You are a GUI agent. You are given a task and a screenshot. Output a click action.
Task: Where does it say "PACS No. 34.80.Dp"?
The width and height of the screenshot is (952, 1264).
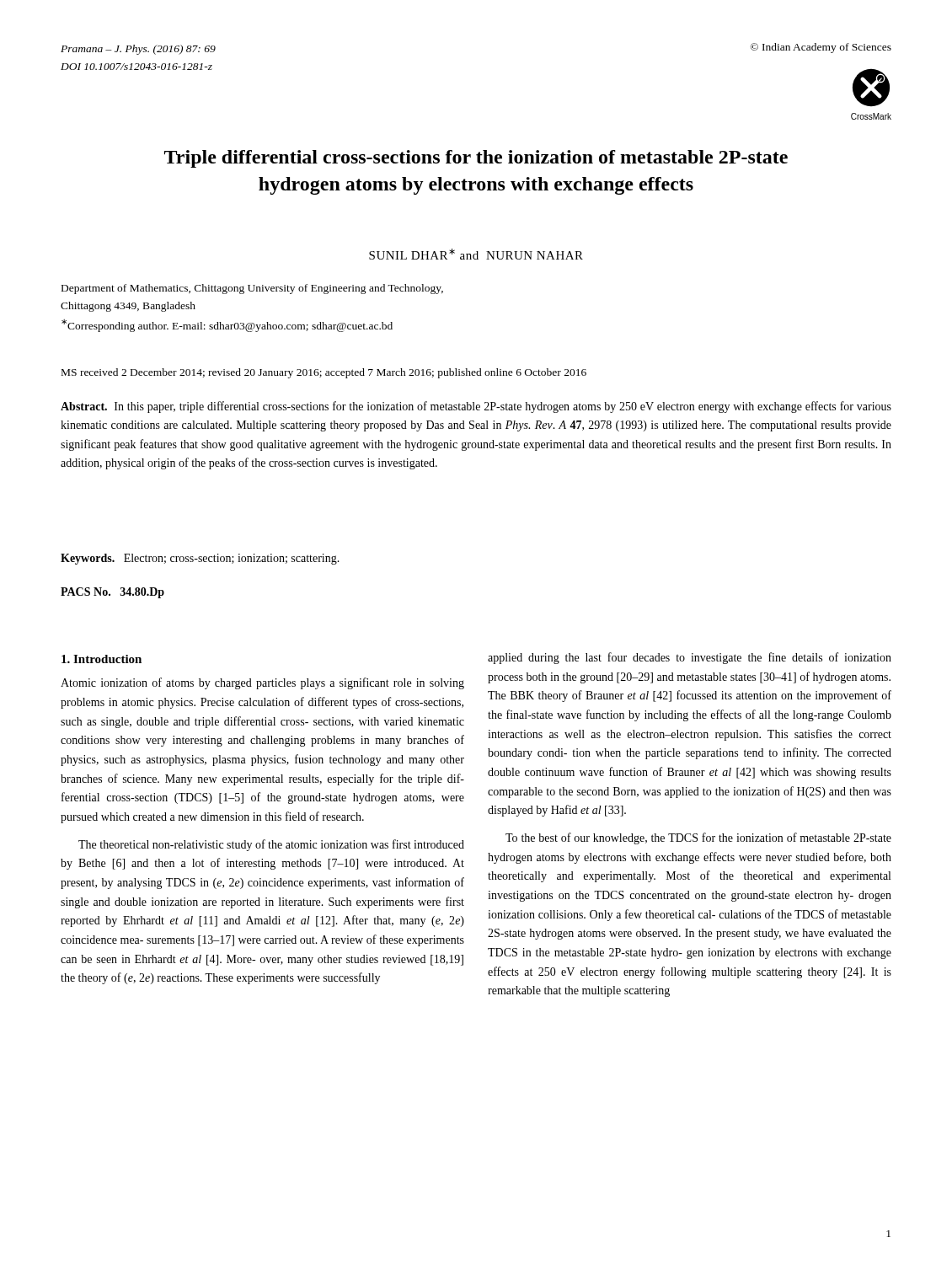(112, 592)
